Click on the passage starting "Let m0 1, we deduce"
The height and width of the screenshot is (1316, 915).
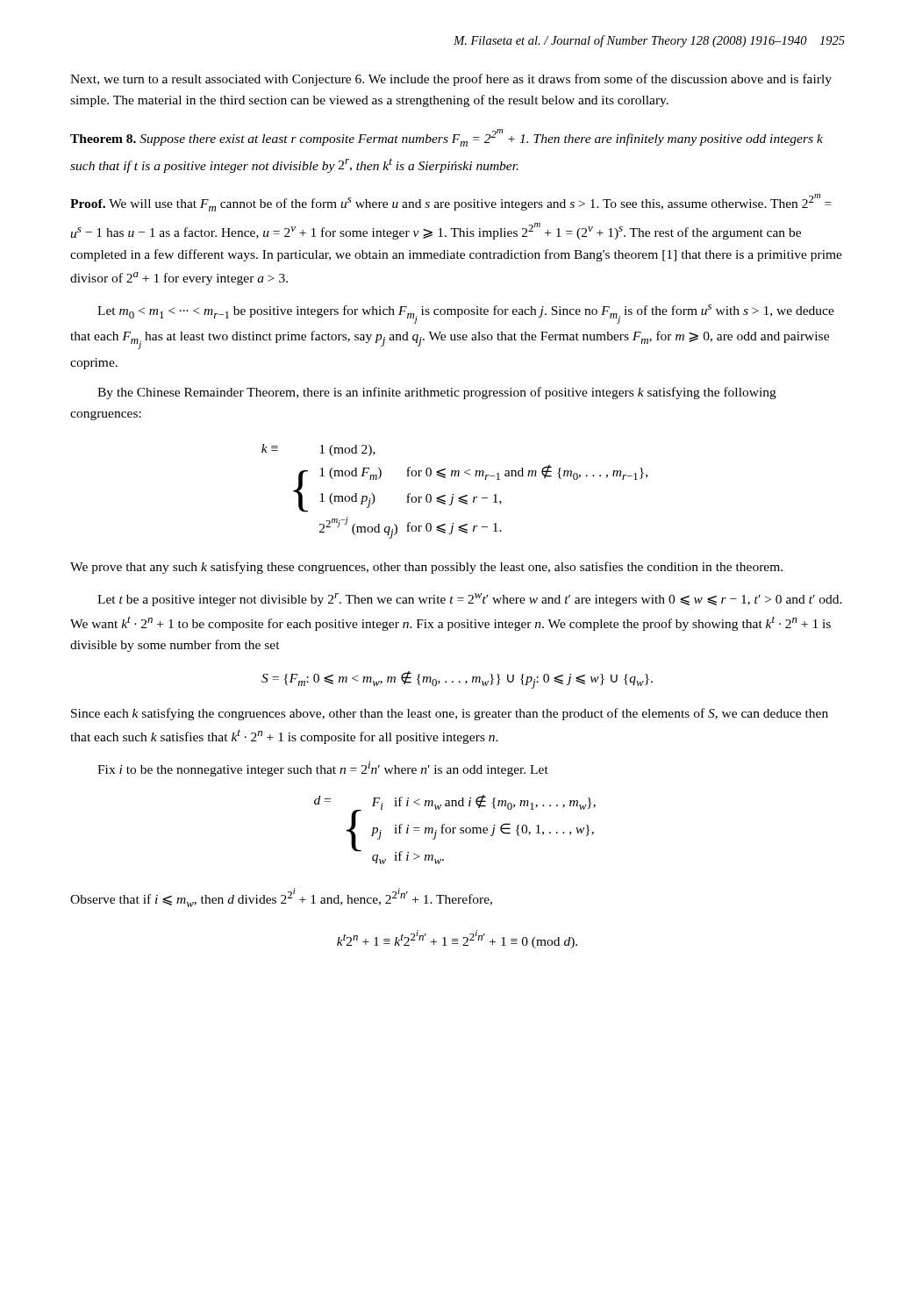point(452,334)
